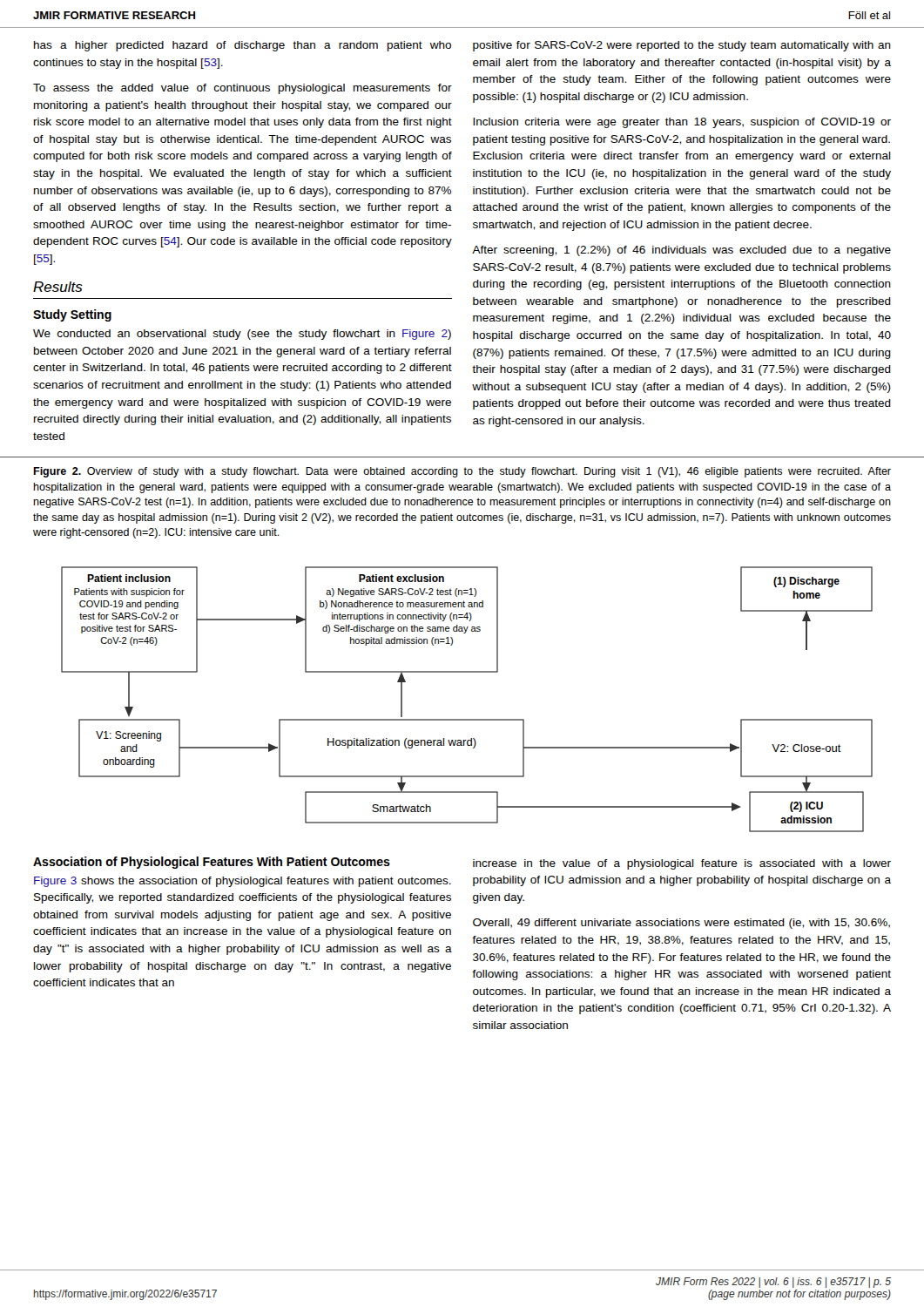Find the text block that says "To assess the added value"

(242, 173)
